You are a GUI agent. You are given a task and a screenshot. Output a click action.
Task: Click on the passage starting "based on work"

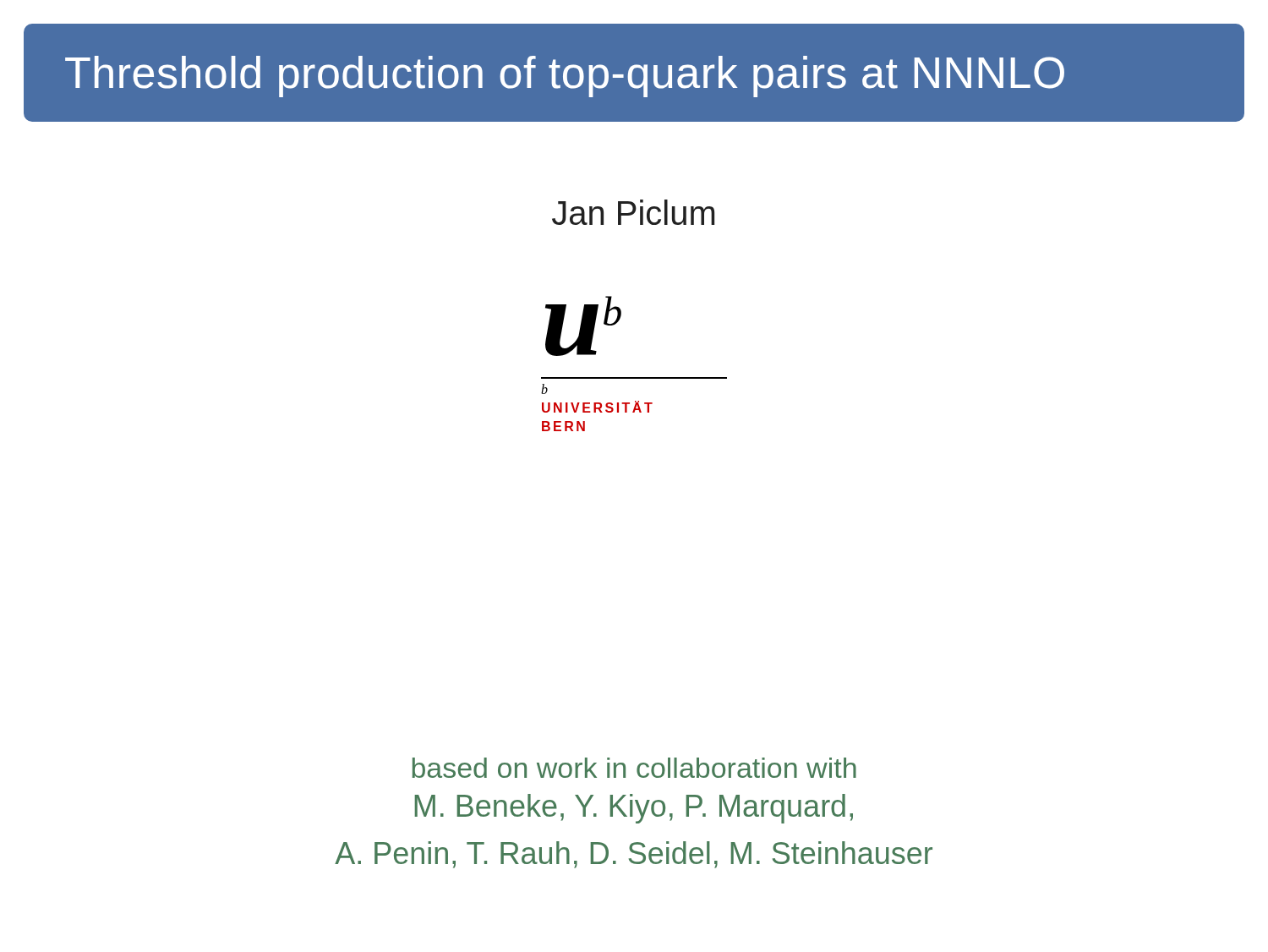coord(634,768)
